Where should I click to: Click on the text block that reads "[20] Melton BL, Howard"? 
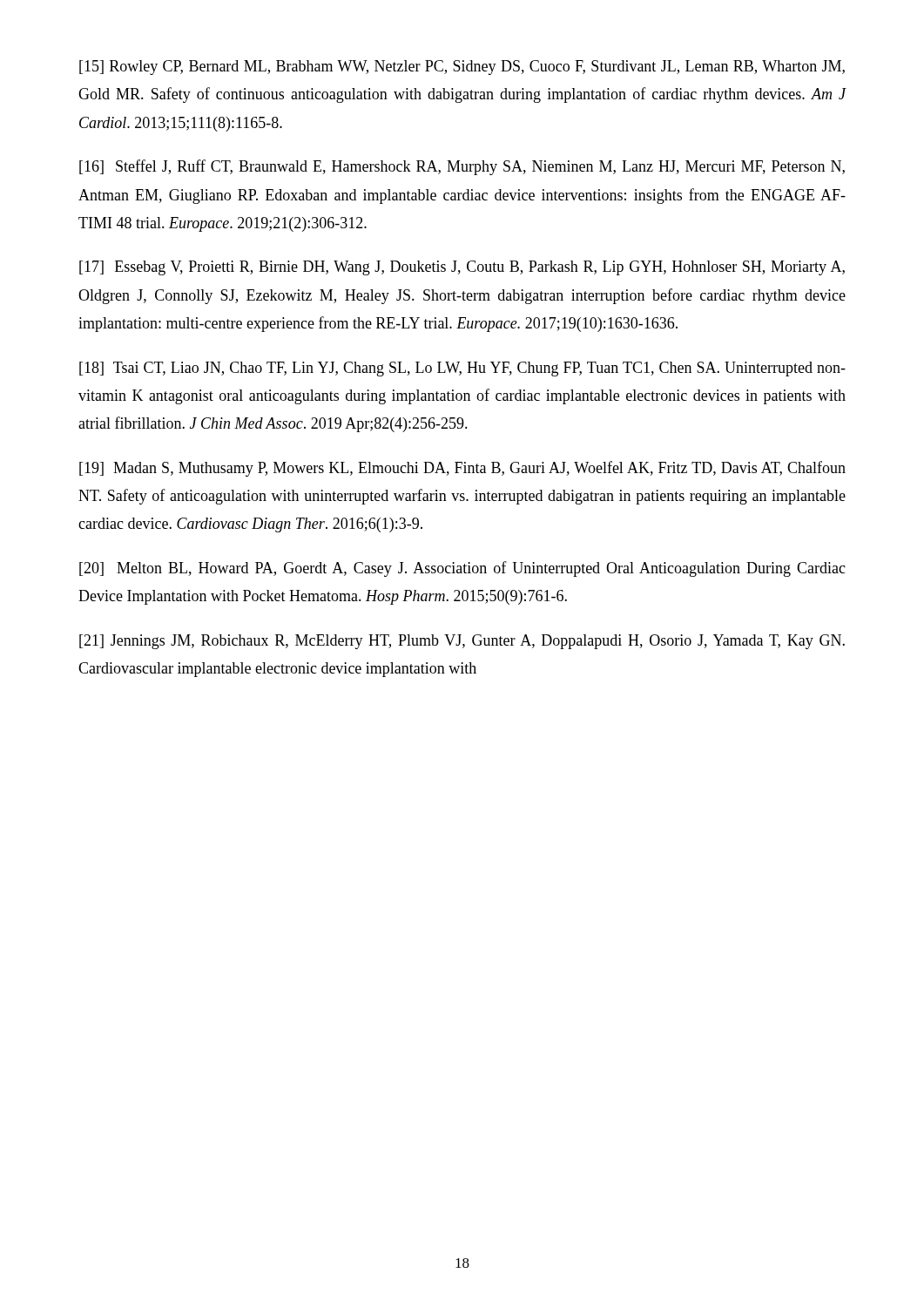tap(462, 582)
